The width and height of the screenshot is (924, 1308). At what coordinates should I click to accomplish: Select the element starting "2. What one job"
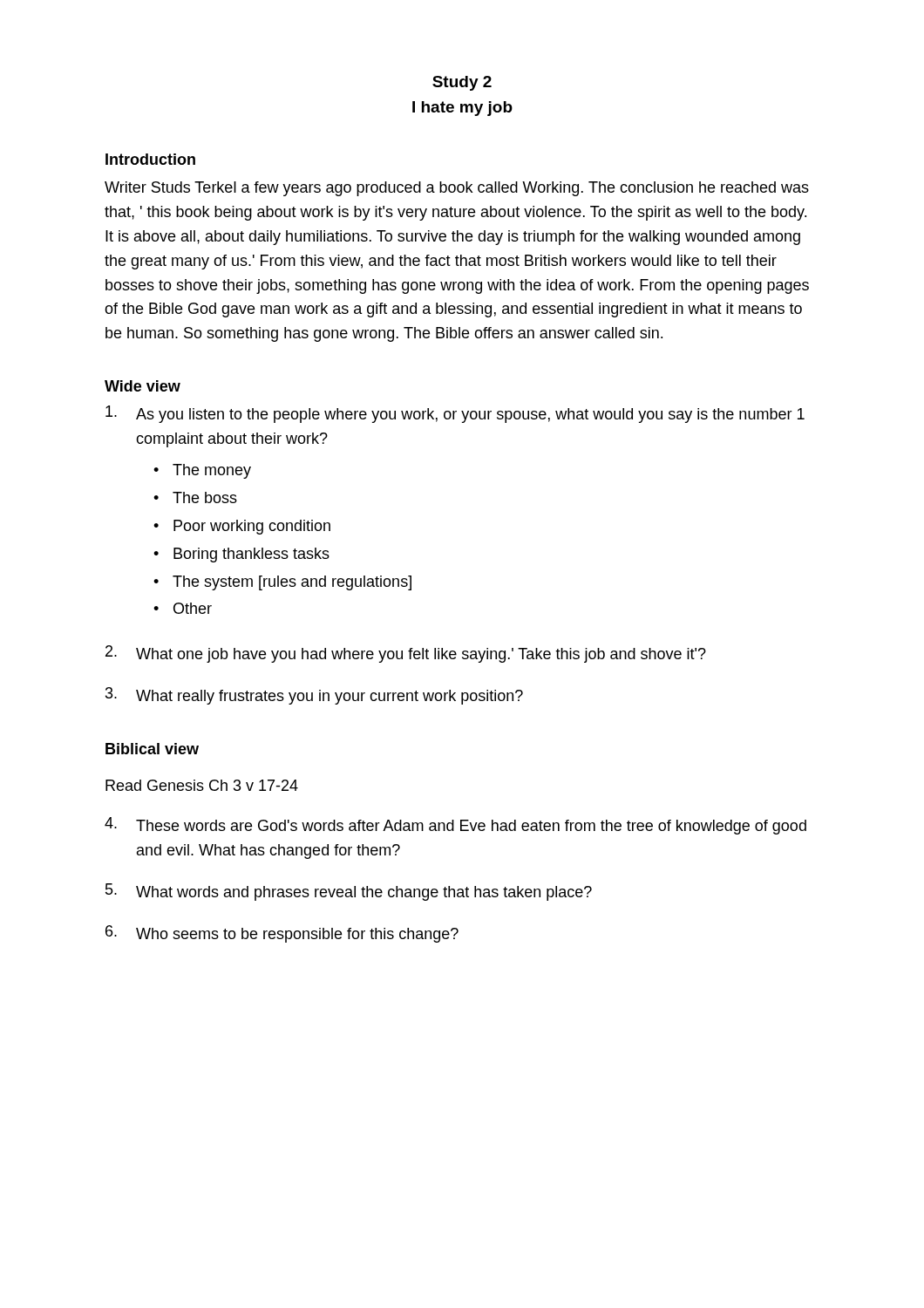pyautogui.click(x=462, y=655)
